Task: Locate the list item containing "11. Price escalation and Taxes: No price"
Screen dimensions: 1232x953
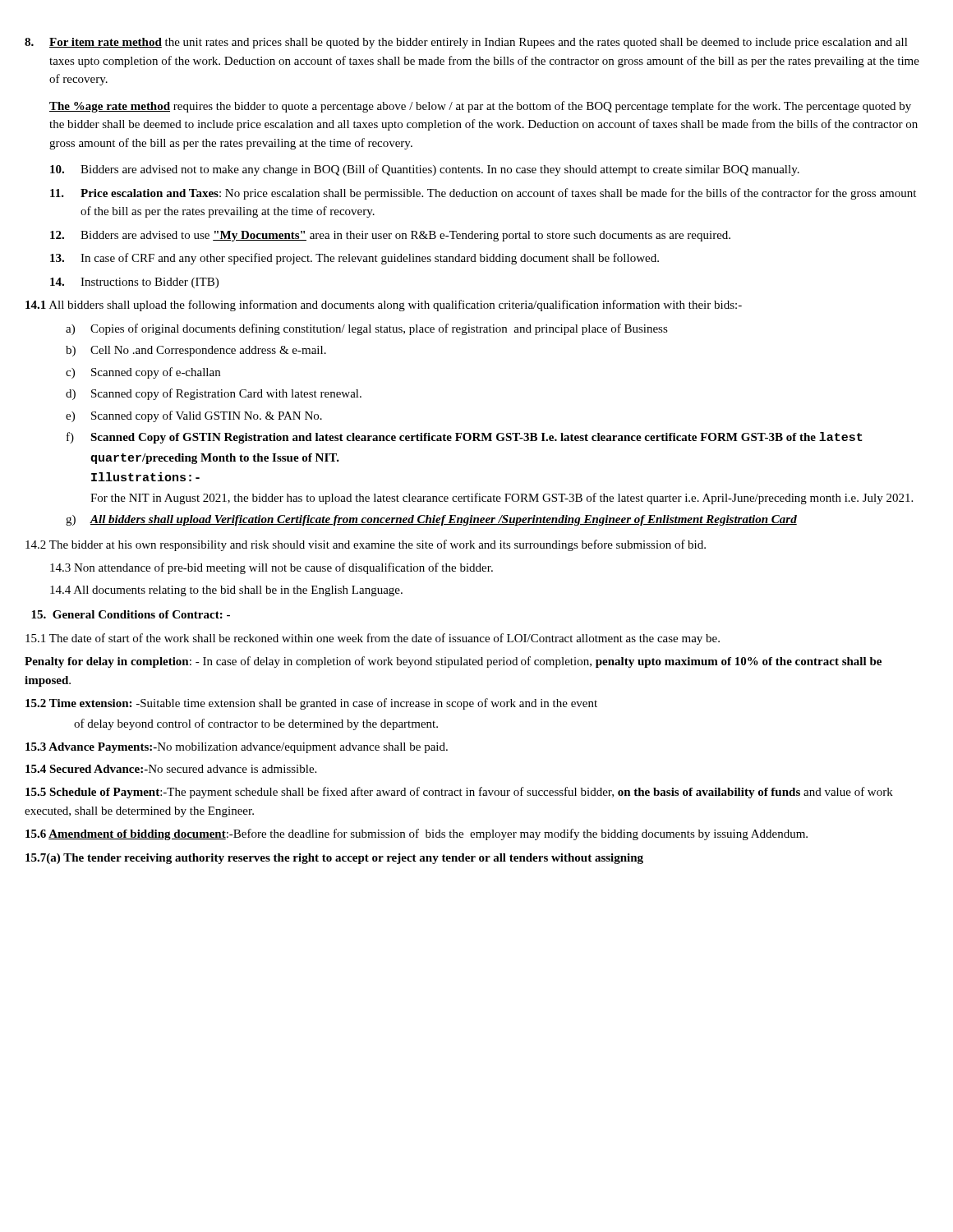Action: point(489,202)
